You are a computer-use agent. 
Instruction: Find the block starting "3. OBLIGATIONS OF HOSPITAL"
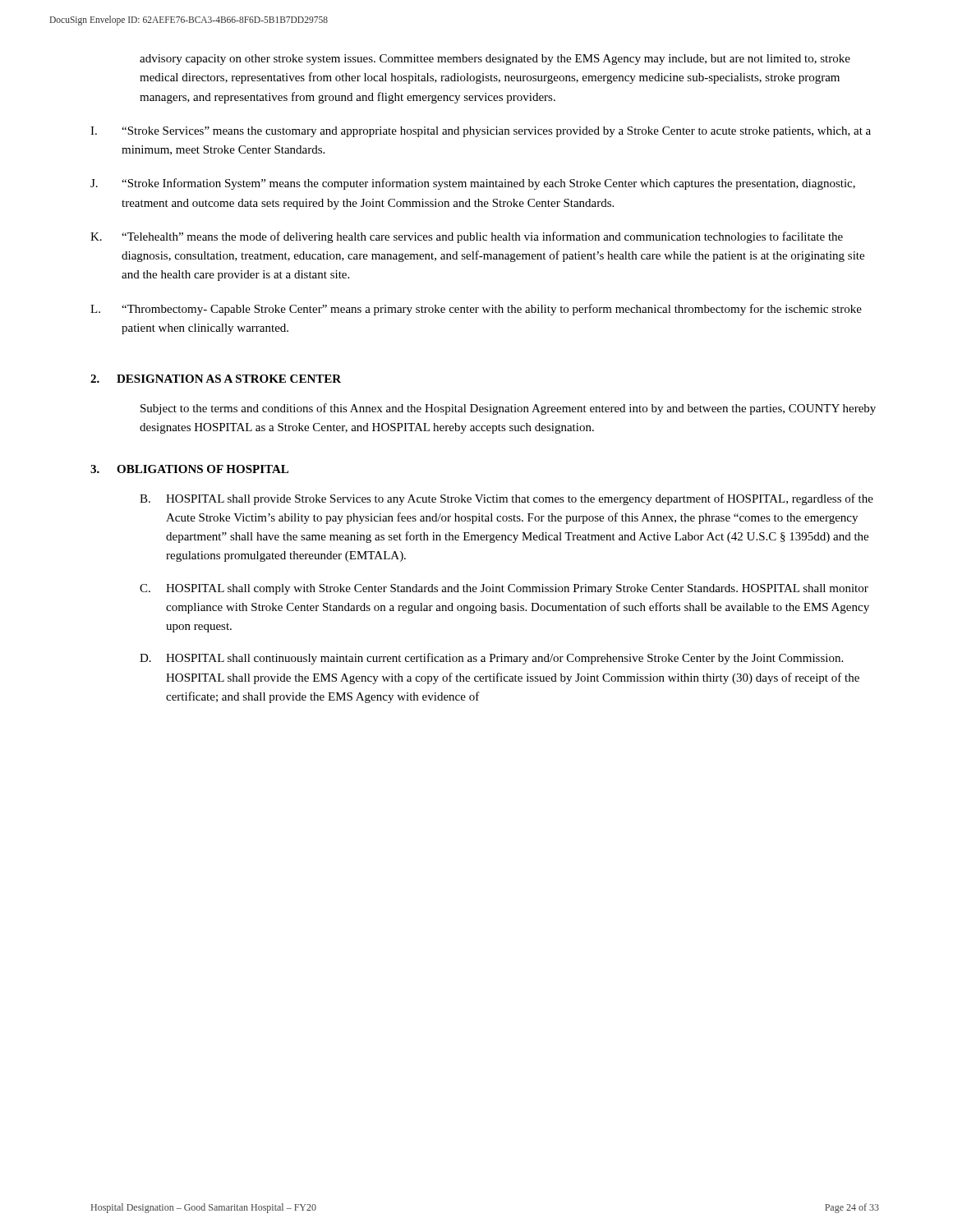click(190, 469)
